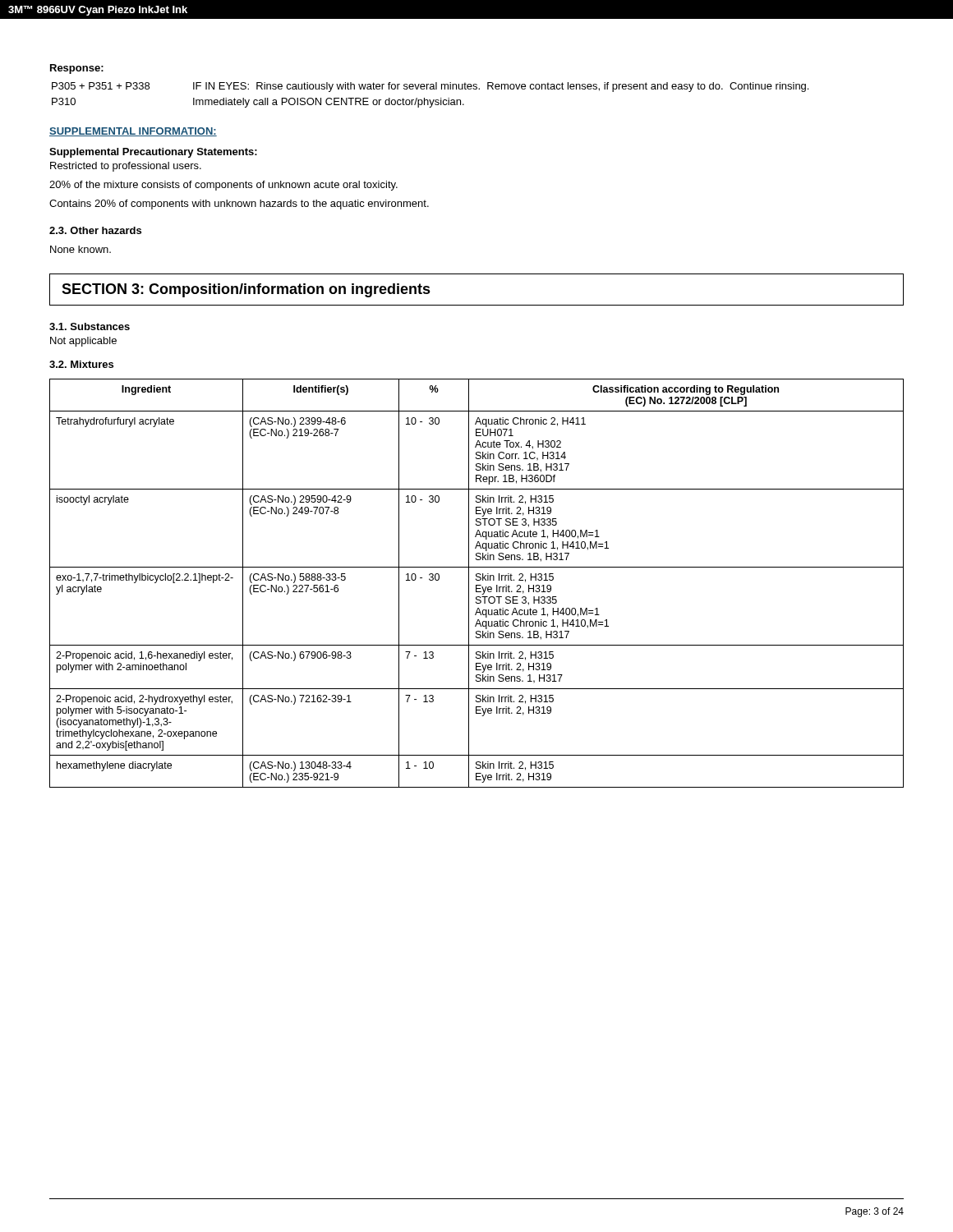Click the table

pyautogui.click(x=476, y=583)
